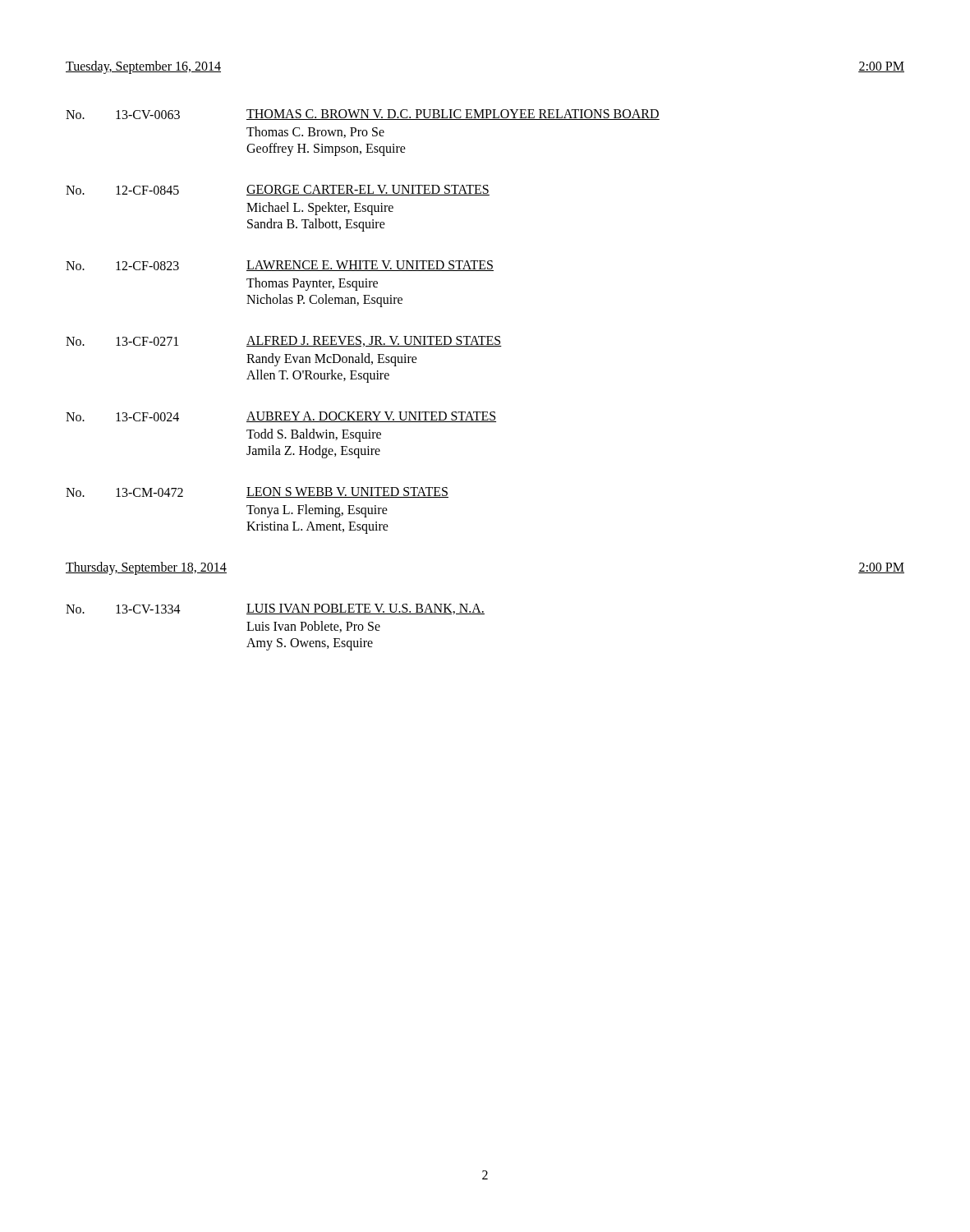Image resolution: width=970 pixels, height=1232 pixels.
Task: Point to the region starting "No. 13-CF-0271 ALFRED J."
Action: pos(284,341)
